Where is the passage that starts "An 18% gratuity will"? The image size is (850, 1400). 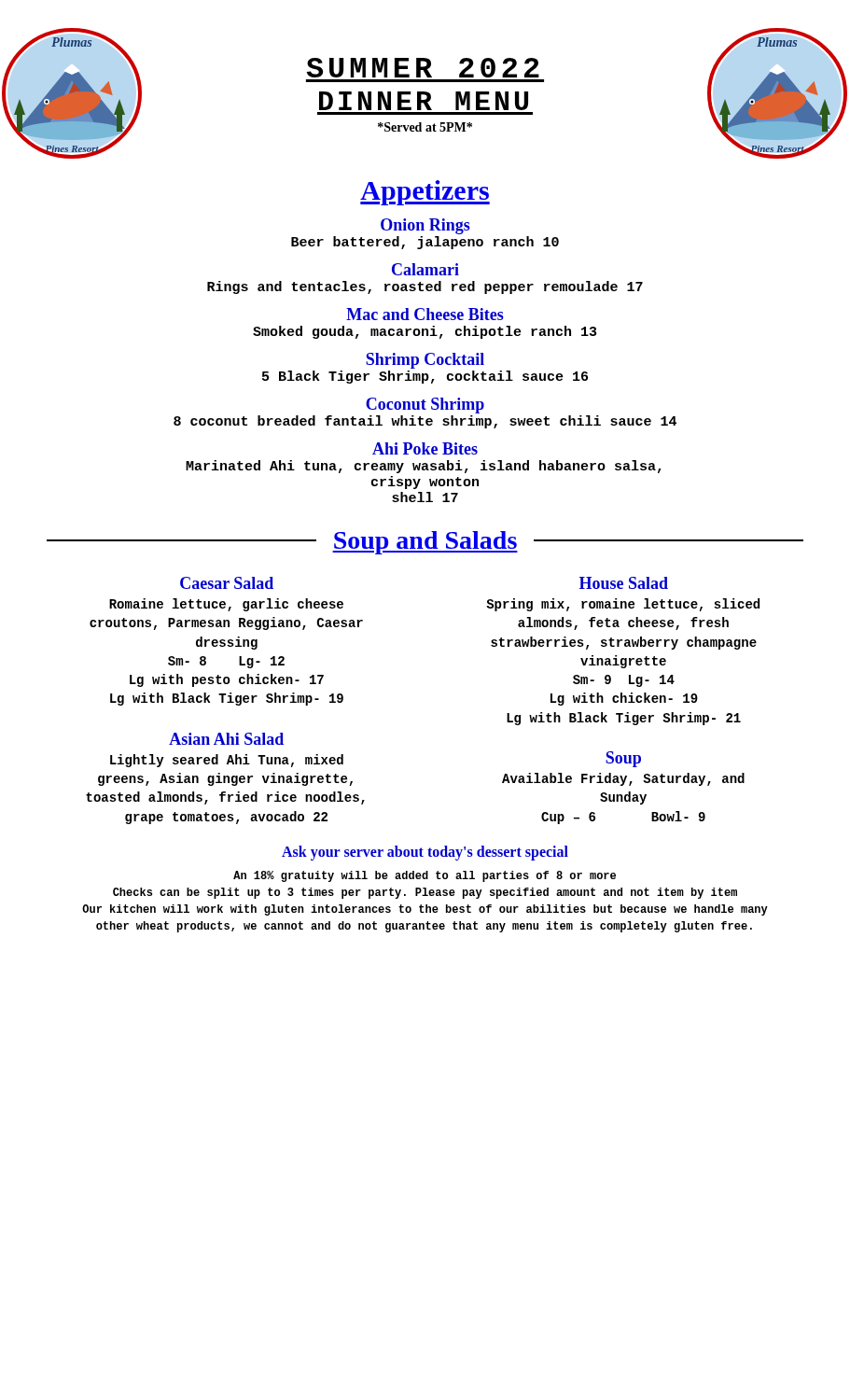(x=425, y=902)
